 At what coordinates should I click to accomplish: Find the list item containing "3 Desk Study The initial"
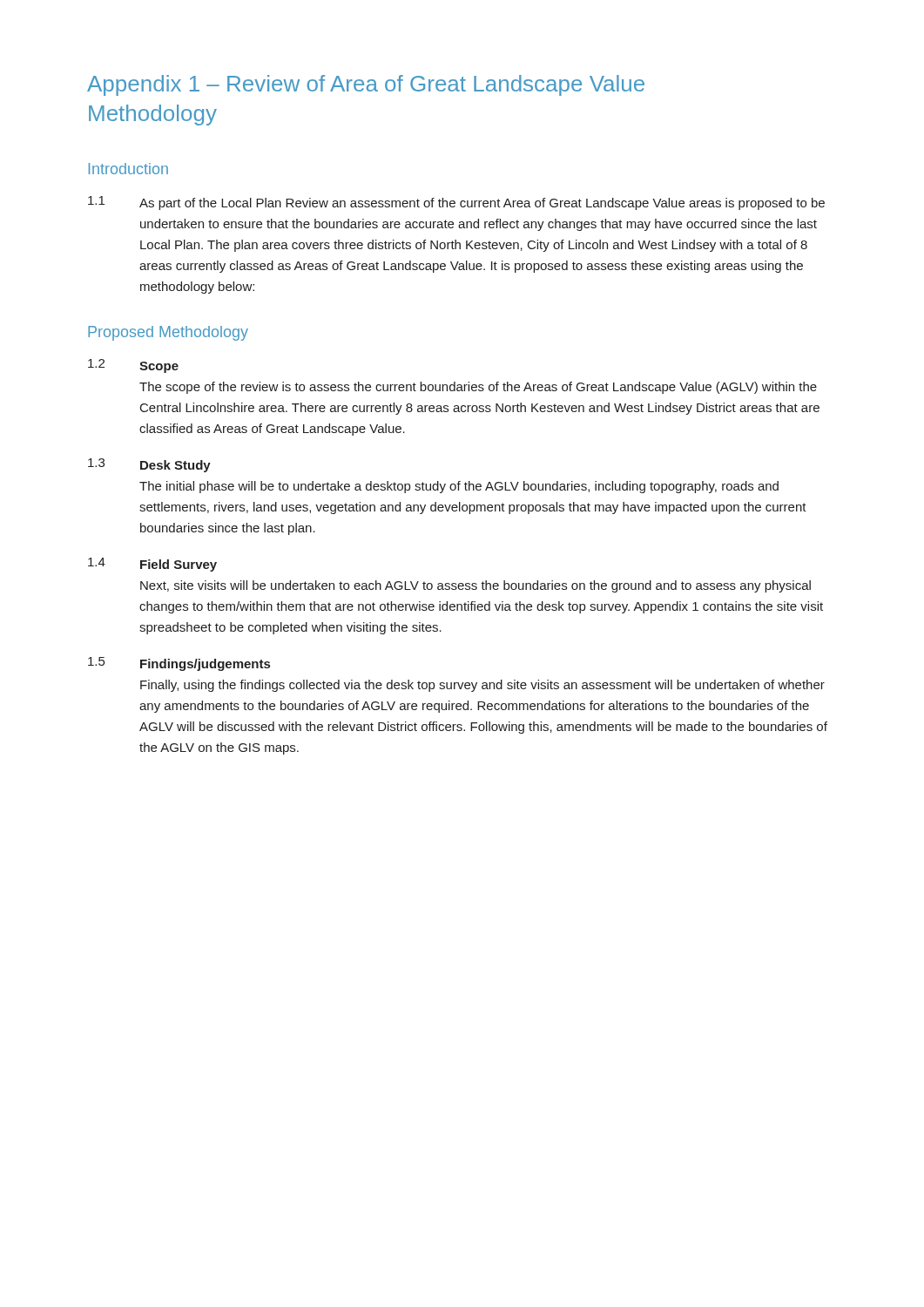pos(462,496)
